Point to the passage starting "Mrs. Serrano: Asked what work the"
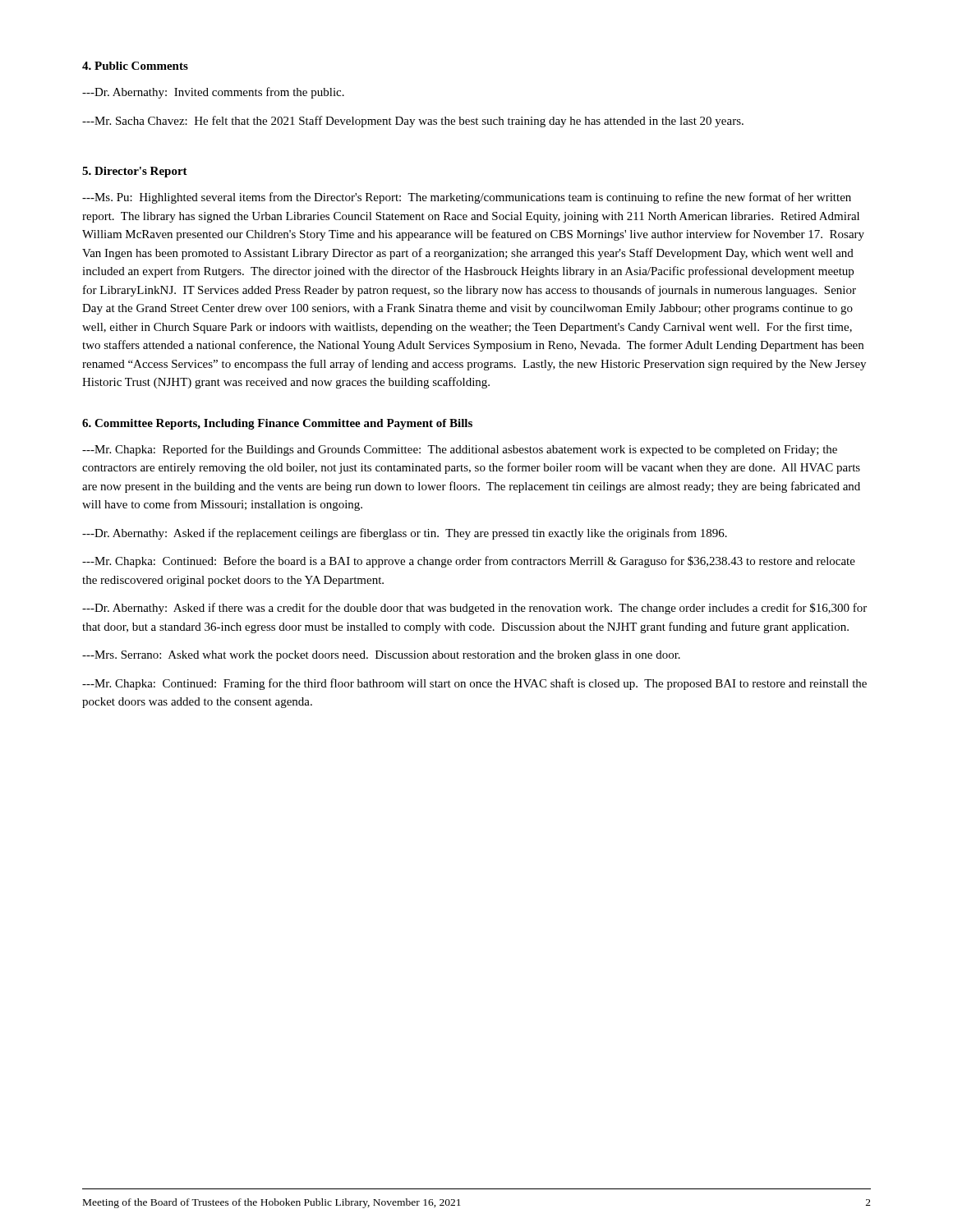 381,655
